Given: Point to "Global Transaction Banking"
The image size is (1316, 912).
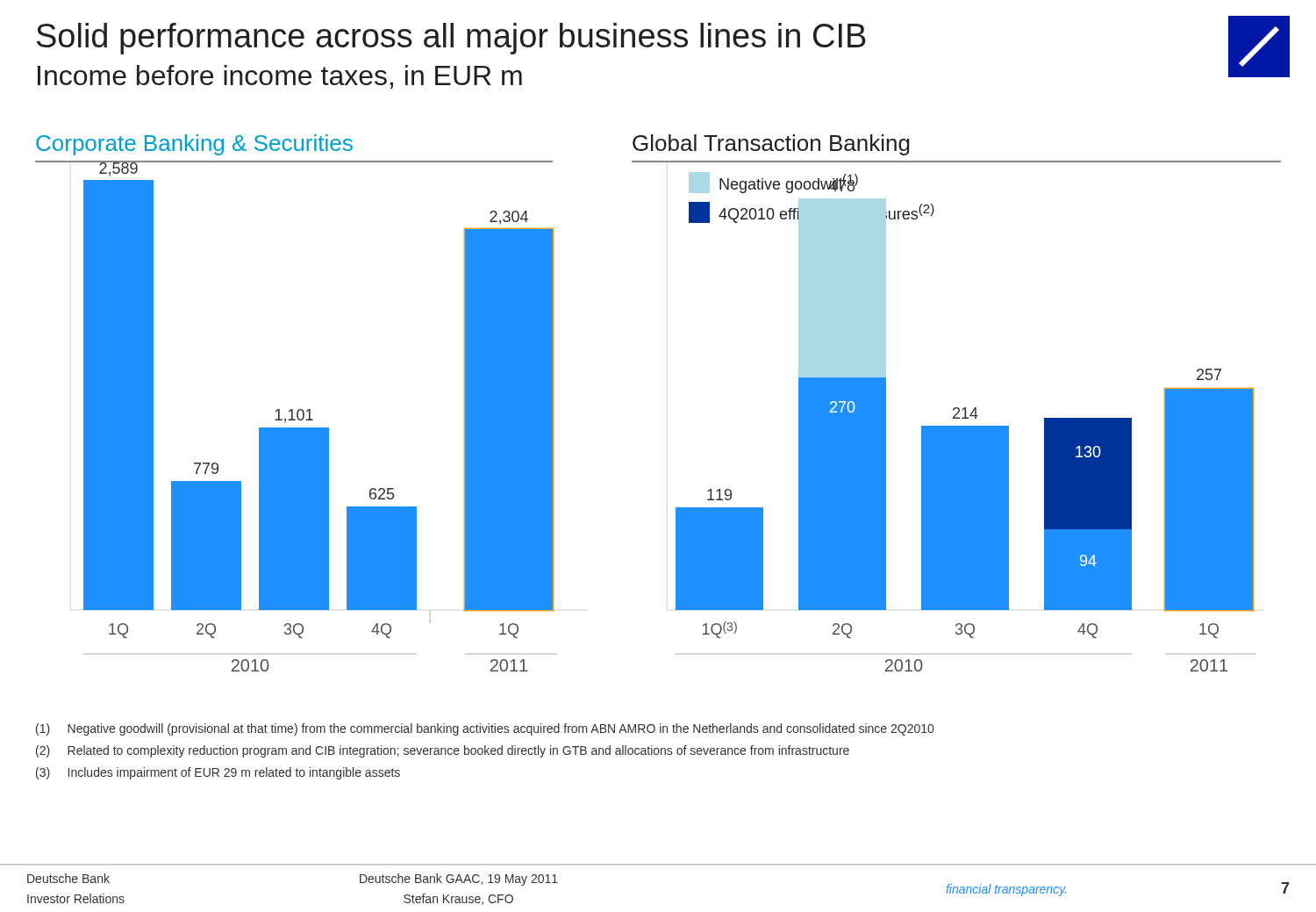Looking at the screenshot, I should 771,143.
